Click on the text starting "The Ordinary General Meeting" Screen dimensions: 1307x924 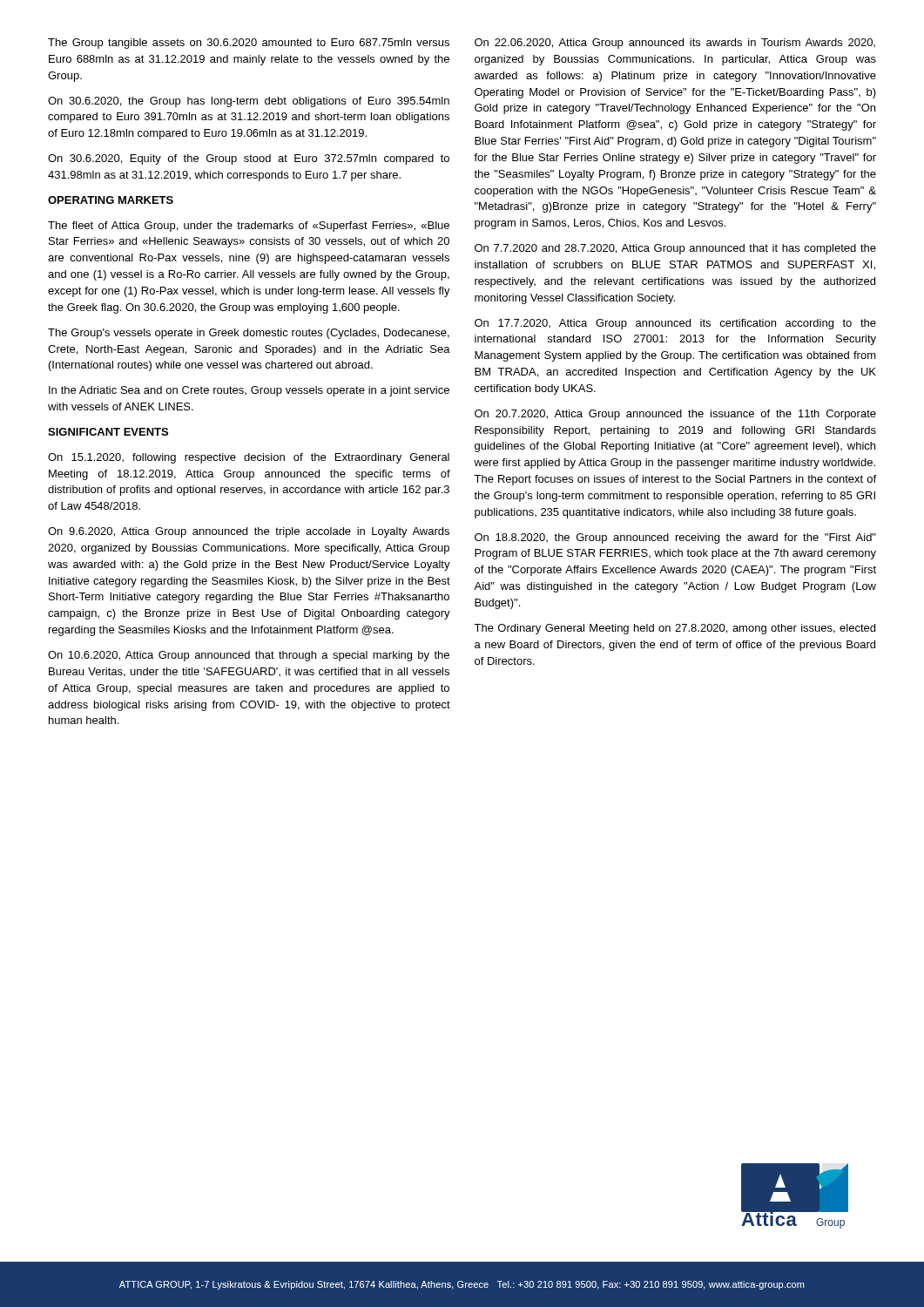(x=675, y=645)
